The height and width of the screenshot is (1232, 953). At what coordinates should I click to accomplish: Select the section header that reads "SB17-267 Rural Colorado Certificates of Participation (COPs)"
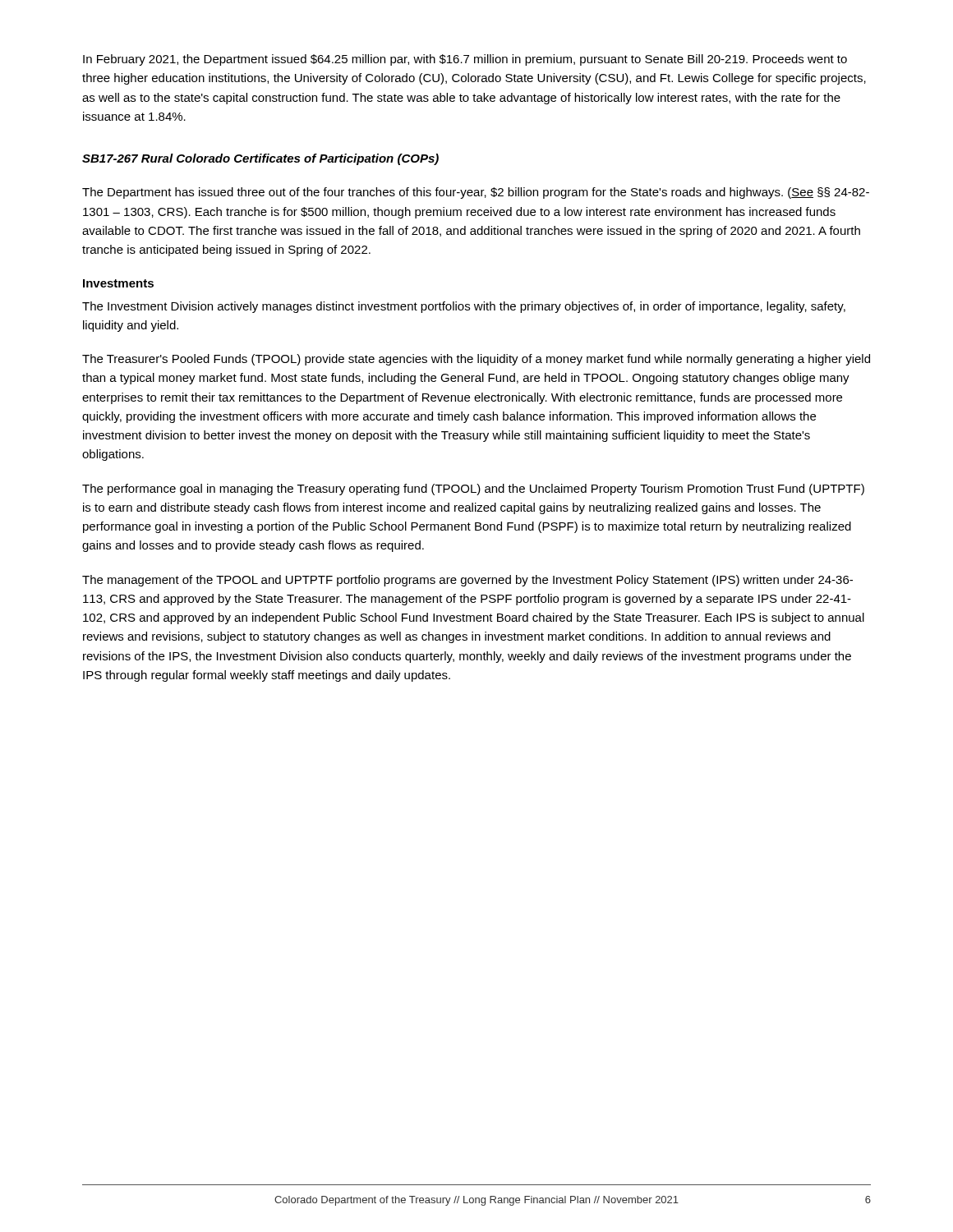[x=260, y=159]
